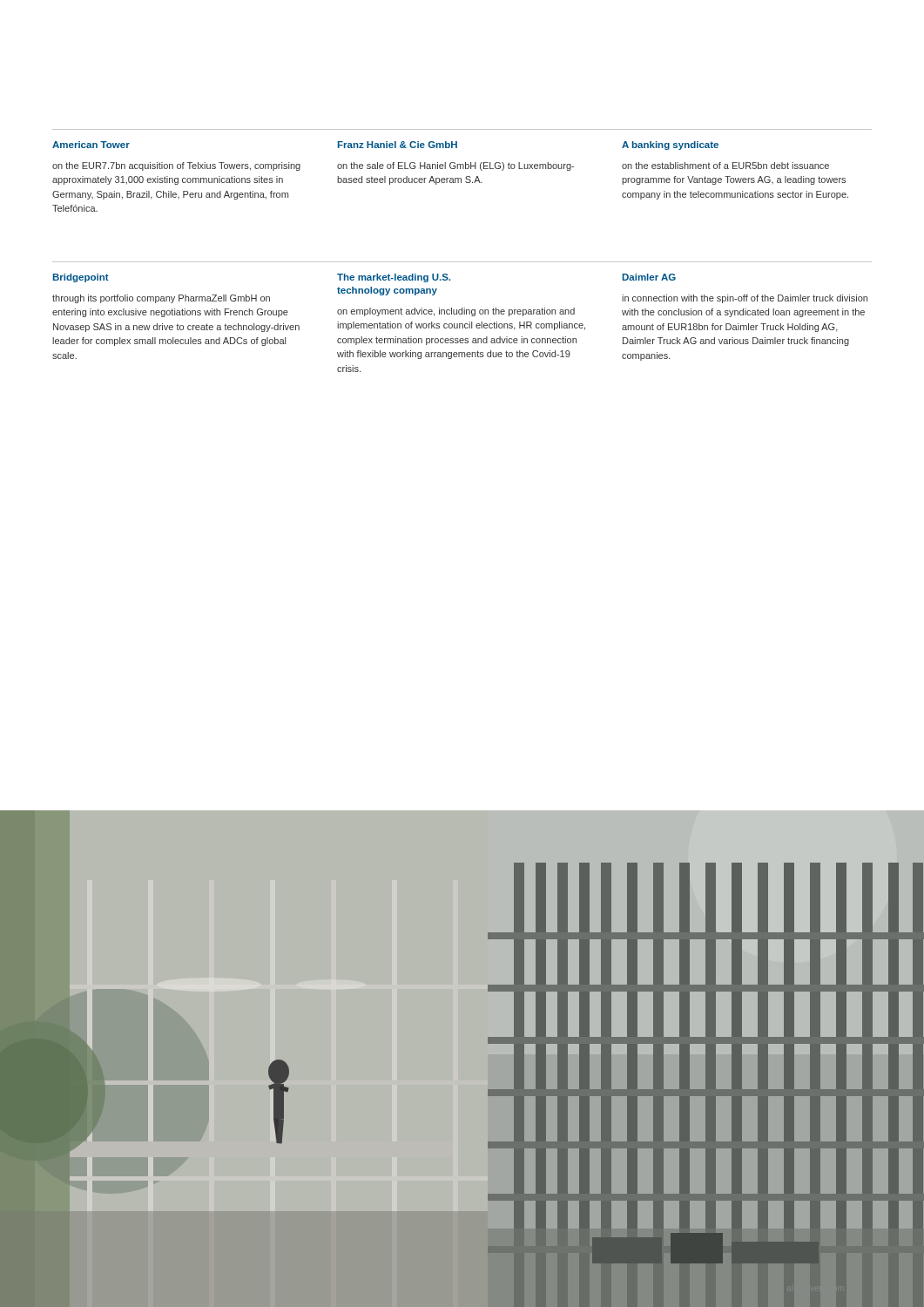Click on the region starting "Bridgepoint through its portfolio company PharmaZell GmbH"
The image size is (924, 1307).
coord(177,317)
